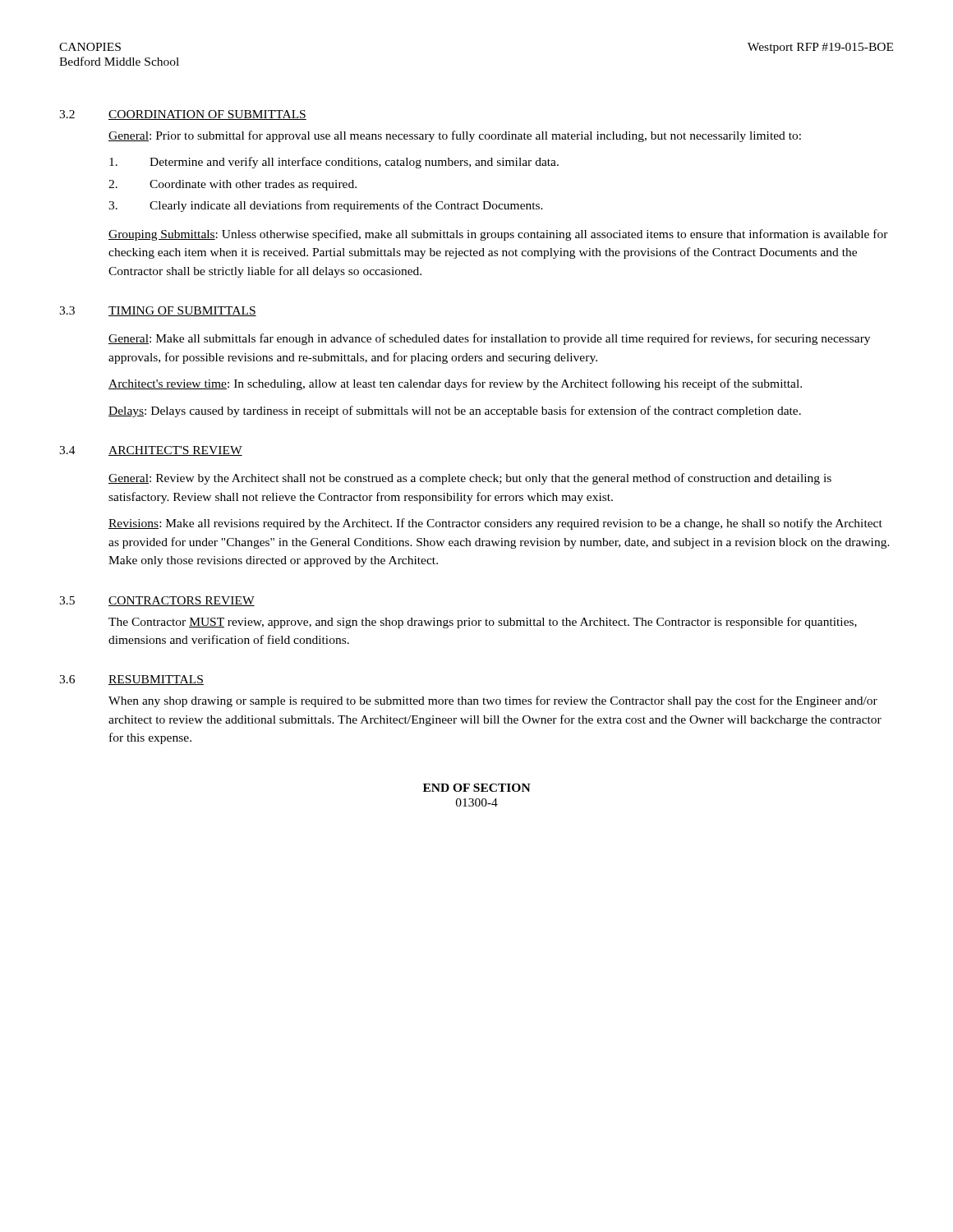
Task: Point to the text block starting "Delays: Delays caused by tardiness"
Action: coord(455,410)
